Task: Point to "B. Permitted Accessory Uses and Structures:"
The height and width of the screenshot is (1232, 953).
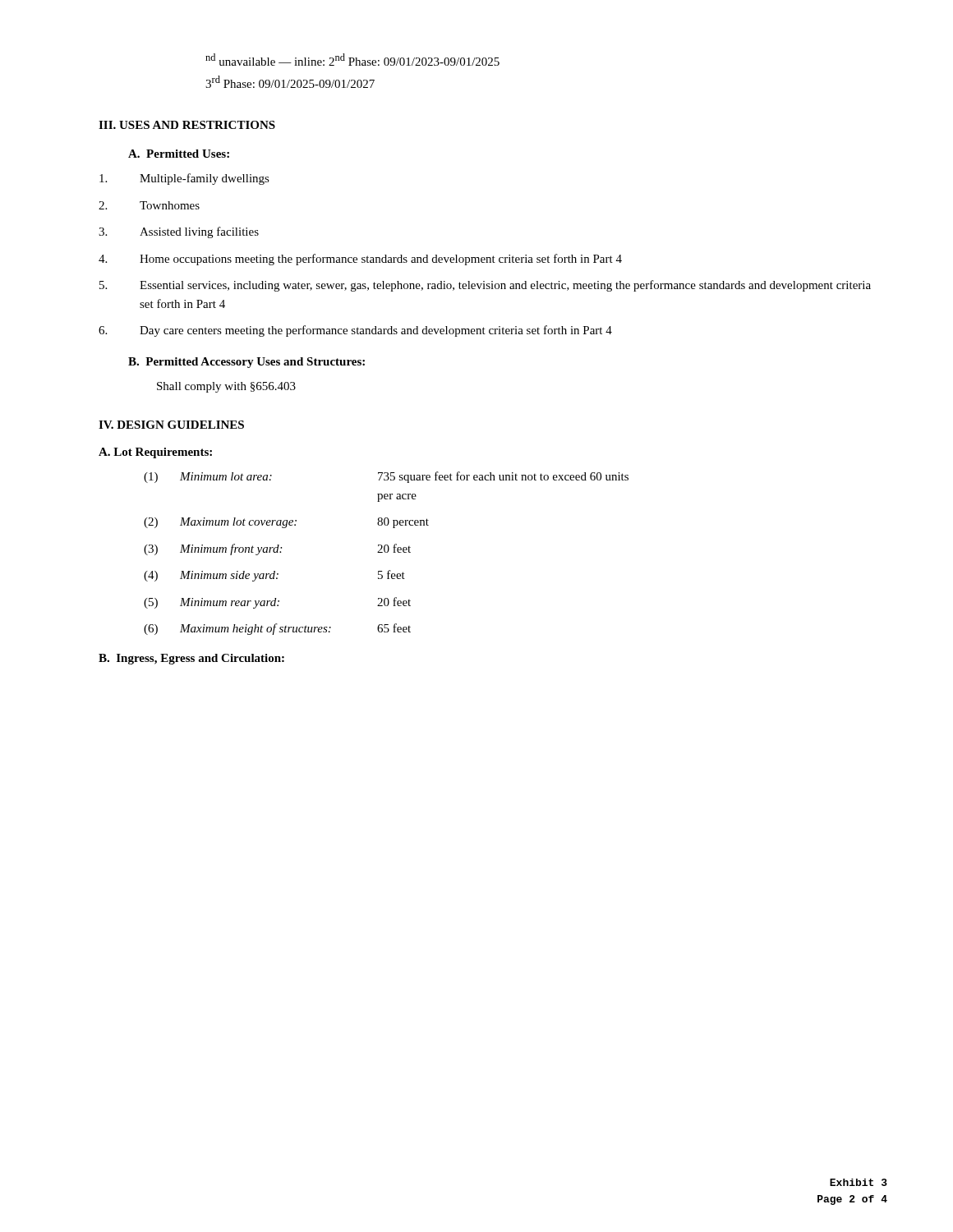Action: click(x=247, y=361)
